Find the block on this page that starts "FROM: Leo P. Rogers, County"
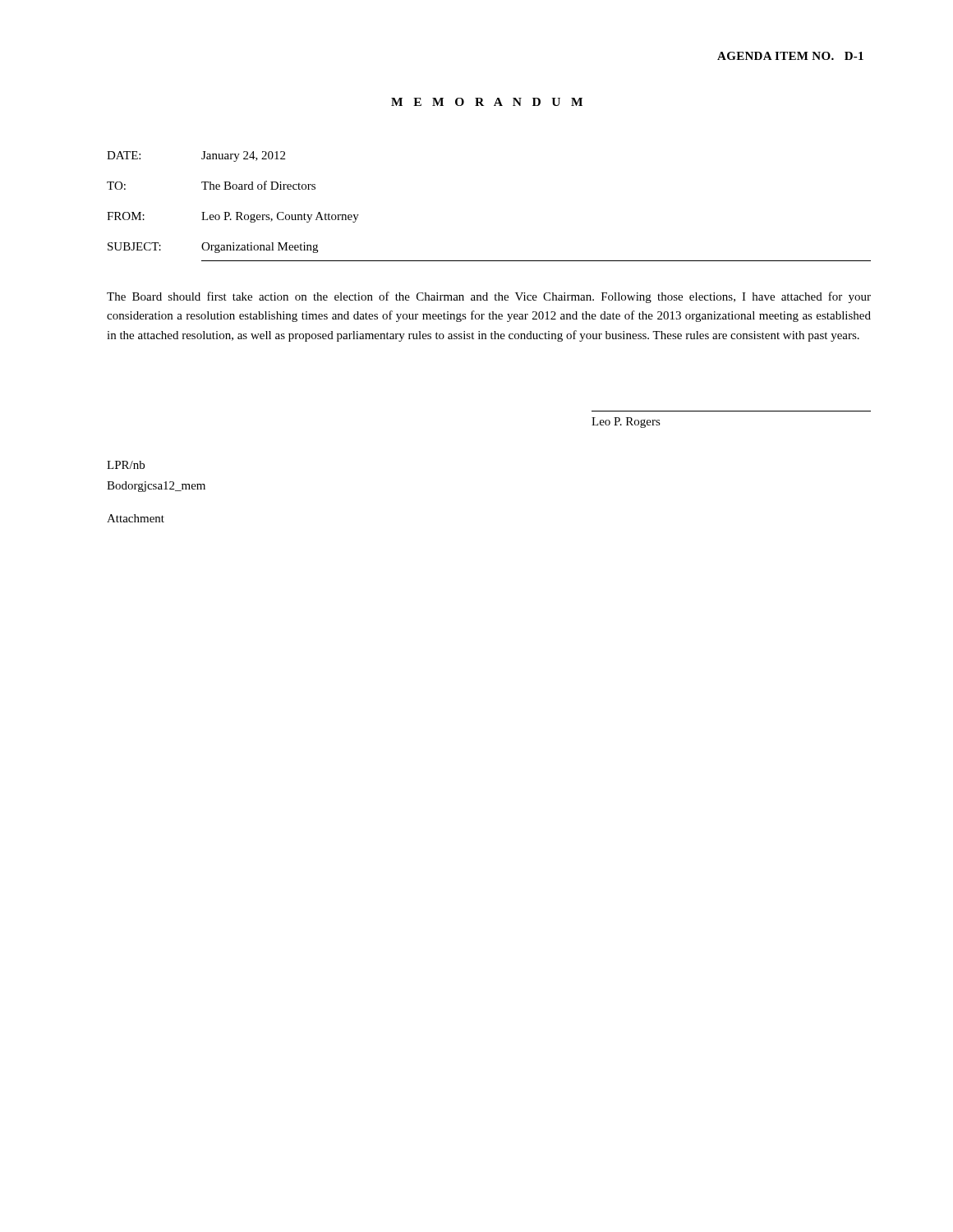The image size is (953, 1232). pos(233,217)
